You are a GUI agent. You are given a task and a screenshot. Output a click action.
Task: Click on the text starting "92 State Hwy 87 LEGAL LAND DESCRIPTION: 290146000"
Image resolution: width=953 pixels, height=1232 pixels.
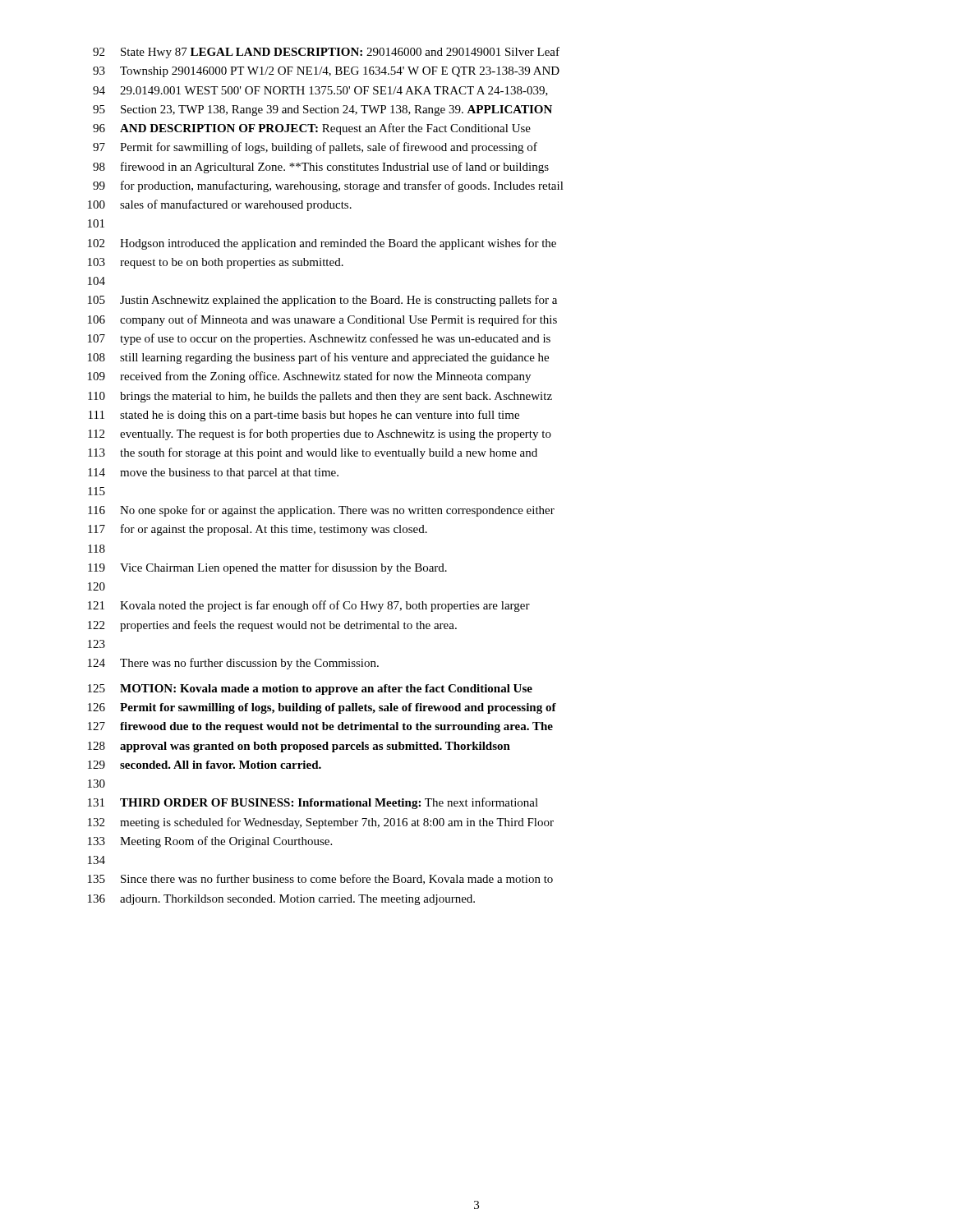476,52
